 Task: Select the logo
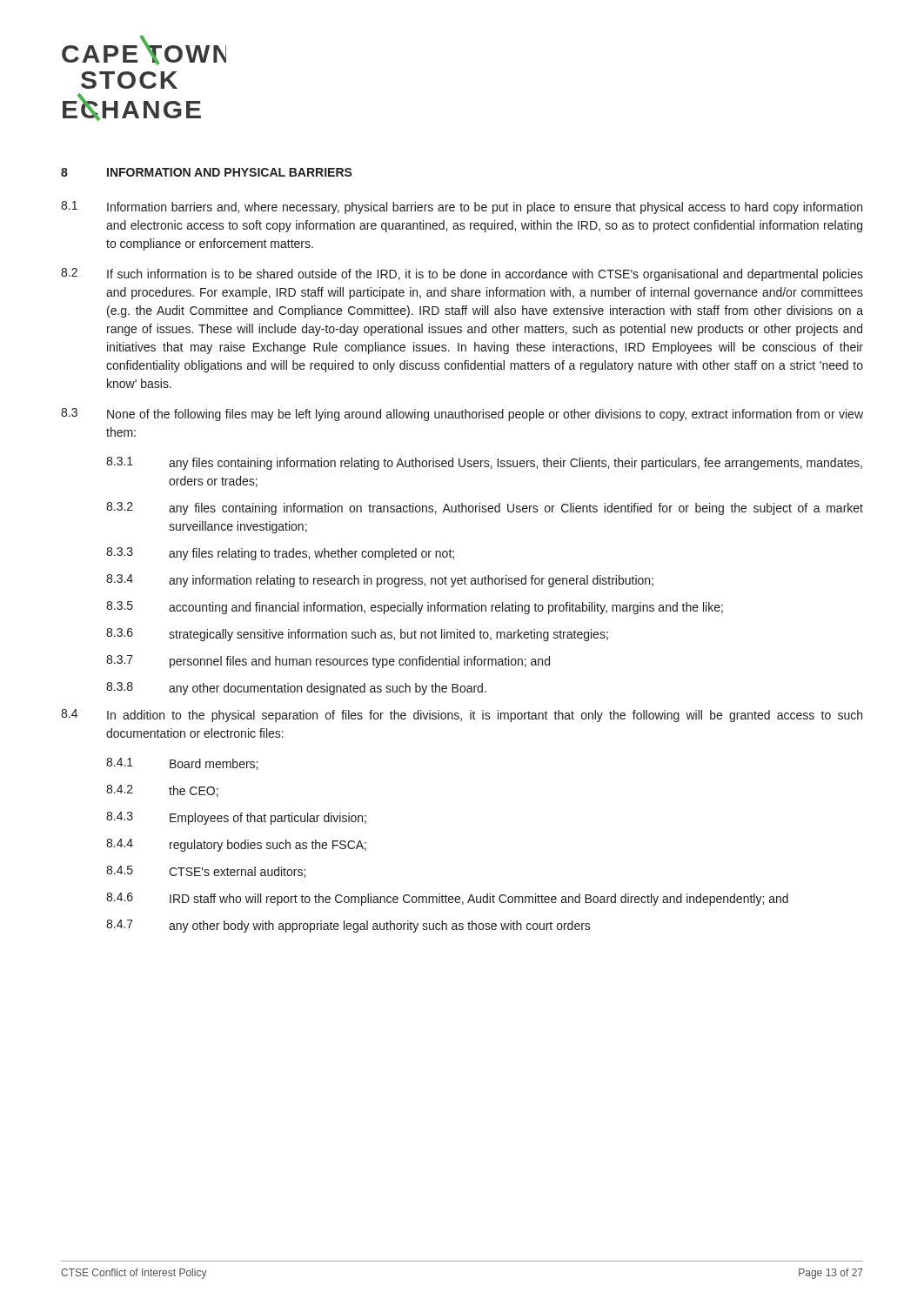pyautogui.click(x=144, y=80)
